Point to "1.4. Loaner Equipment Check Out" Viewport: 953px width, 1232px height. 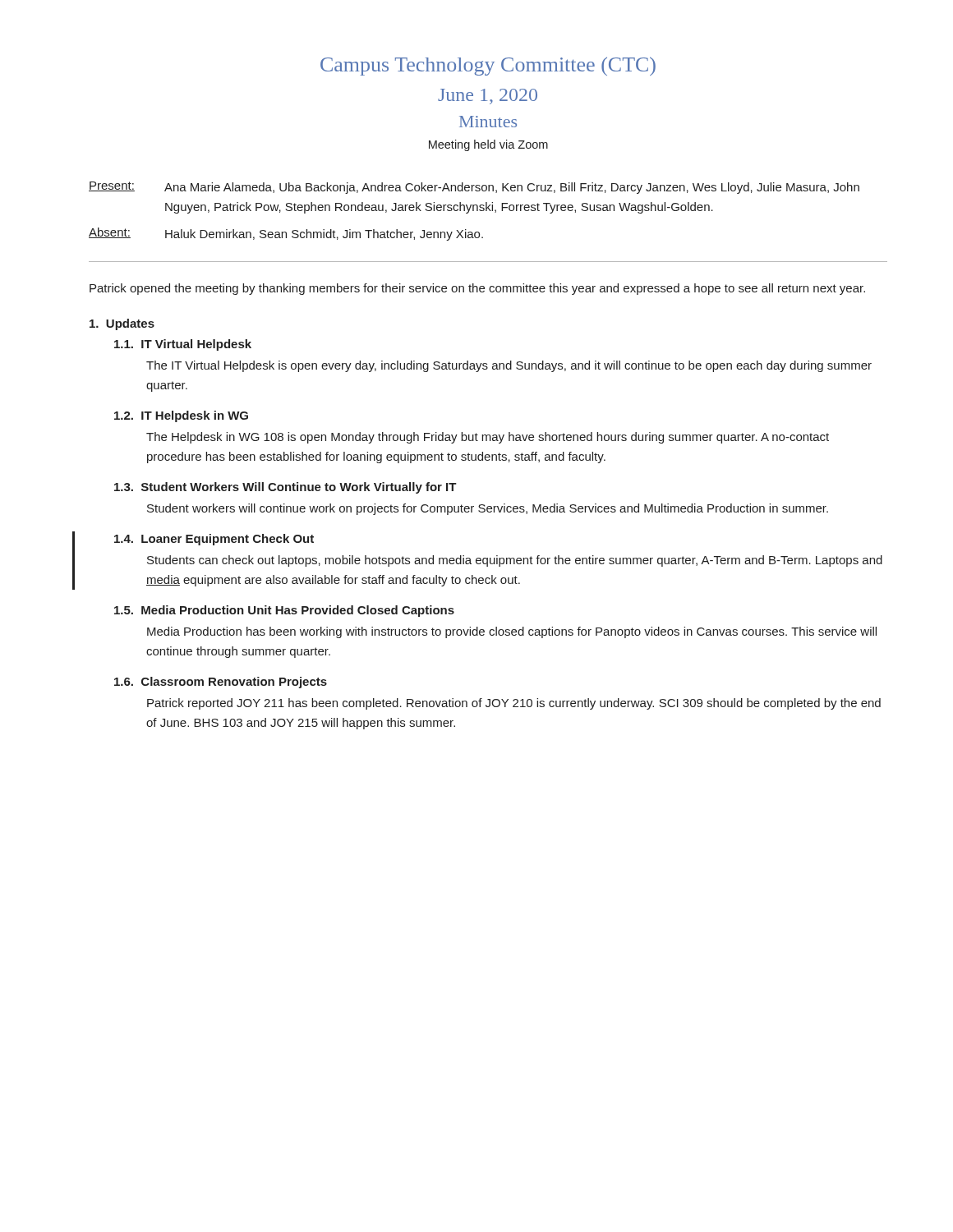(214, 539)
